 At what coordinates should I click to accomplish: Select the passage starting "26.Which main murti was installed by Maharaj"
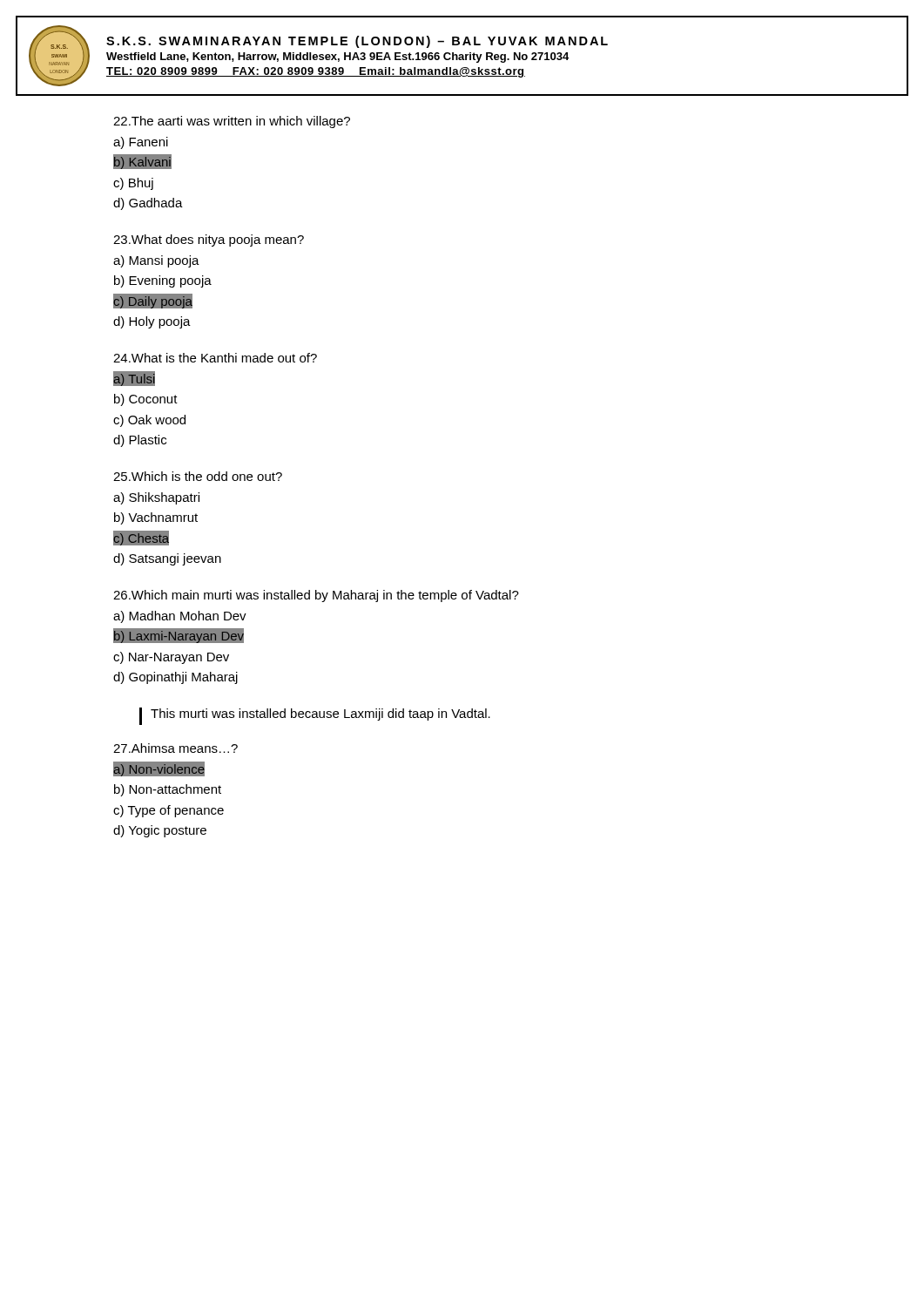316,596
